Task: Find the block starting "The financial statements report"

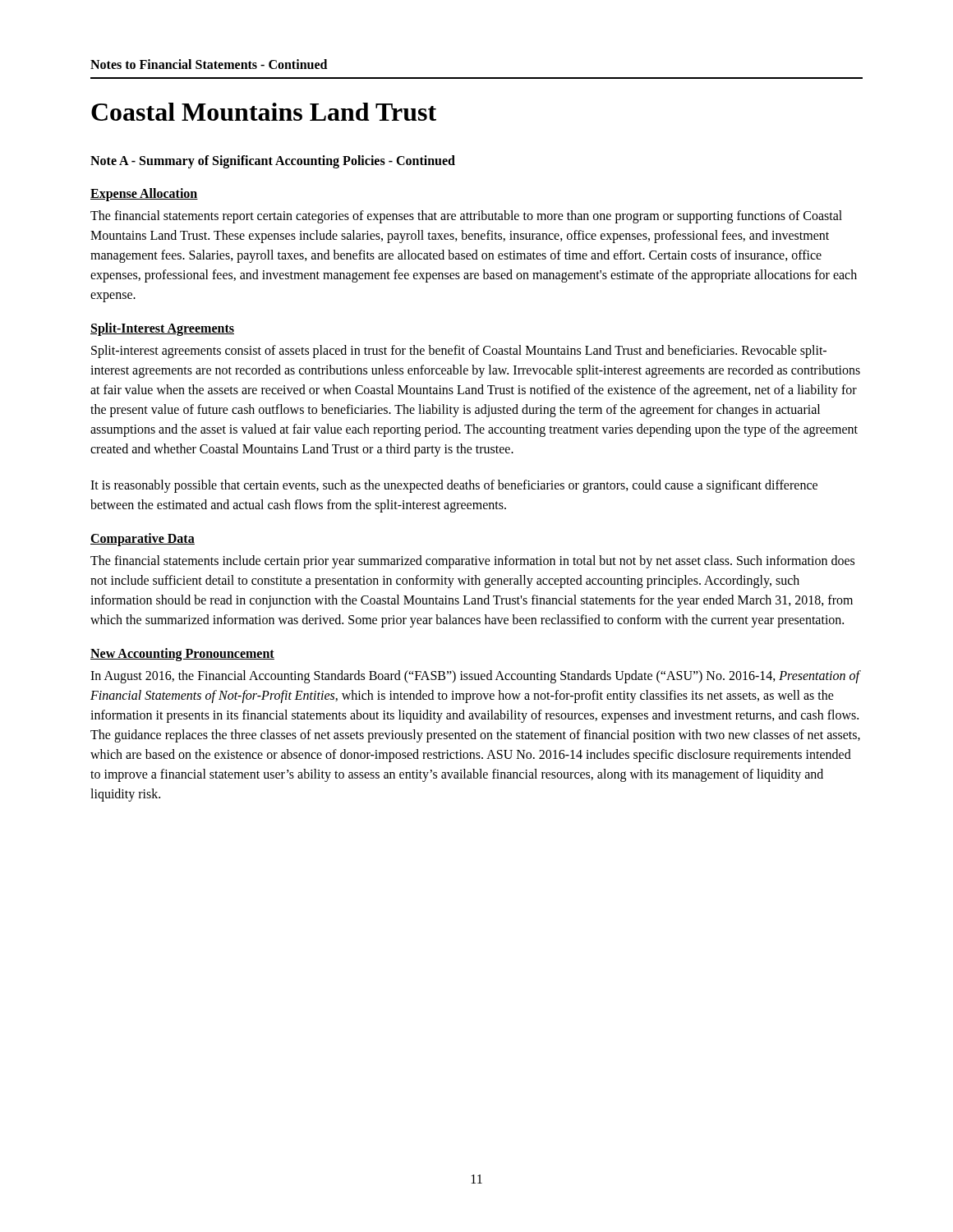Action: point(474,255)
